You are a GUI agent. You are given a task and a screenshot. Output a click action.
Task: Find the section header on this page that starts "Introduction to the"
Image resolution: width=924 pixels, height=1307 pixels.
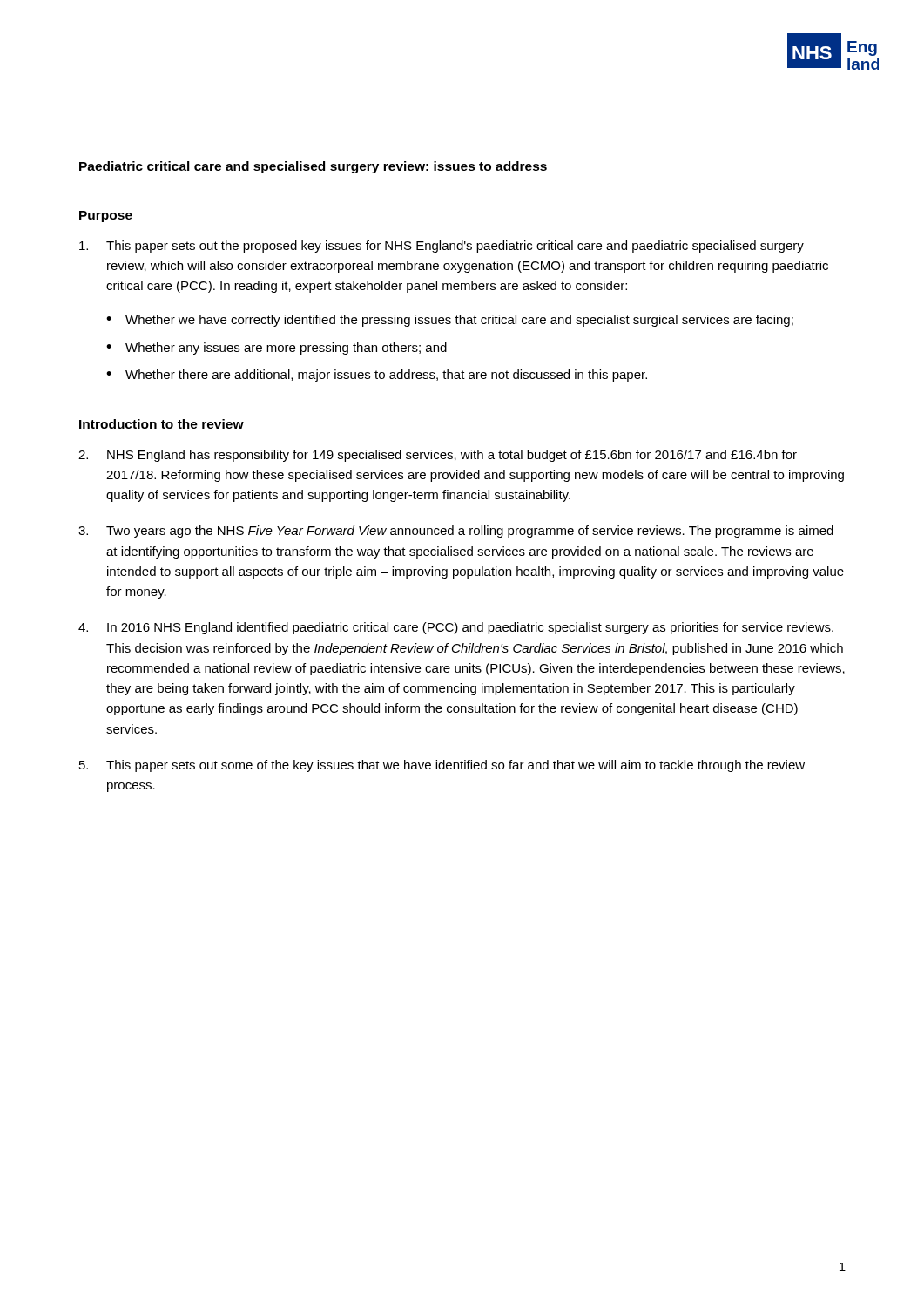161,424
